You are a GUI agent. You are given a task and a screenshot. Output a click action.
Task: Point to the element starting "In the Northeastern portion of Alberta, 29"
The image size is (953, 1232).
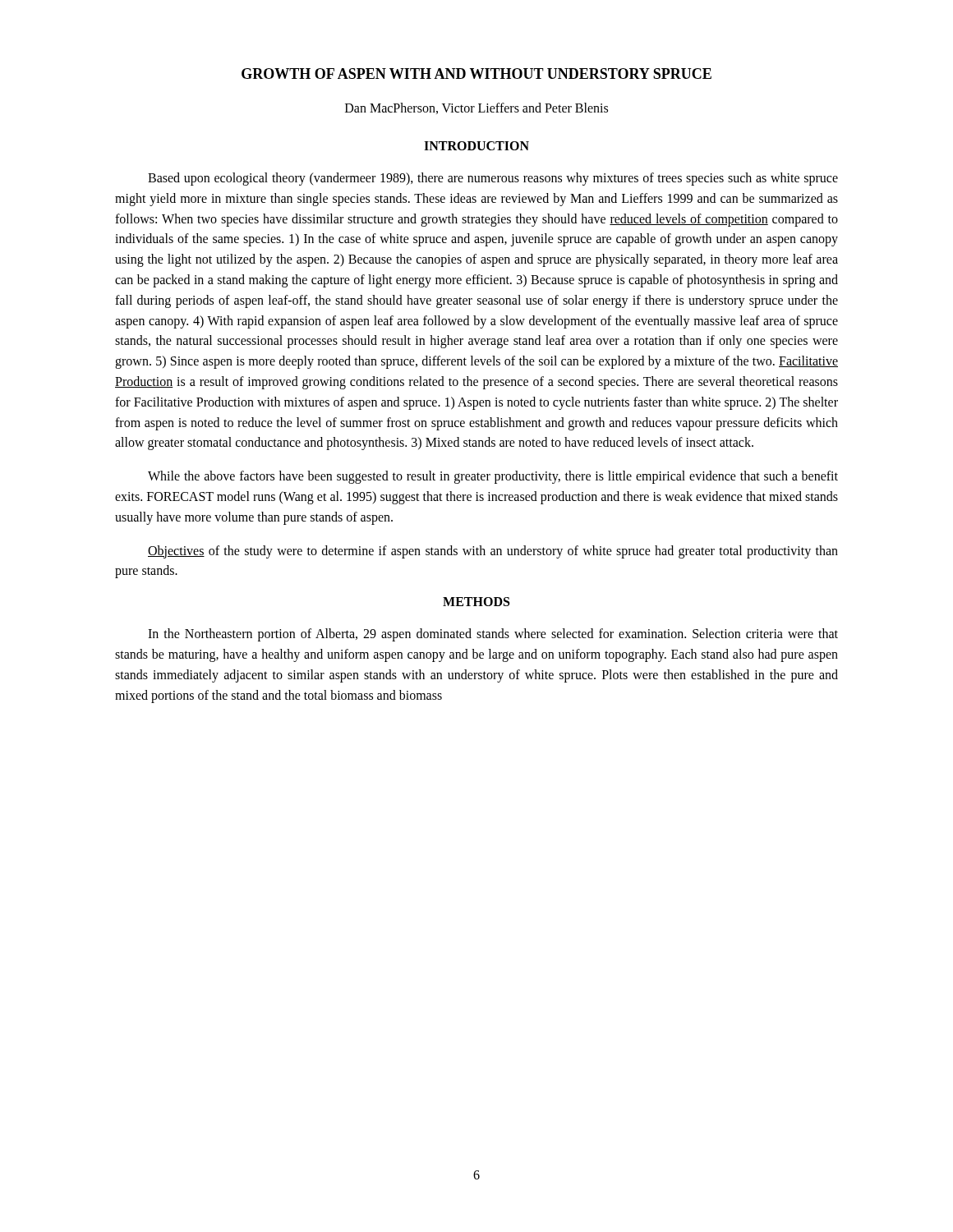coord(476,665)
